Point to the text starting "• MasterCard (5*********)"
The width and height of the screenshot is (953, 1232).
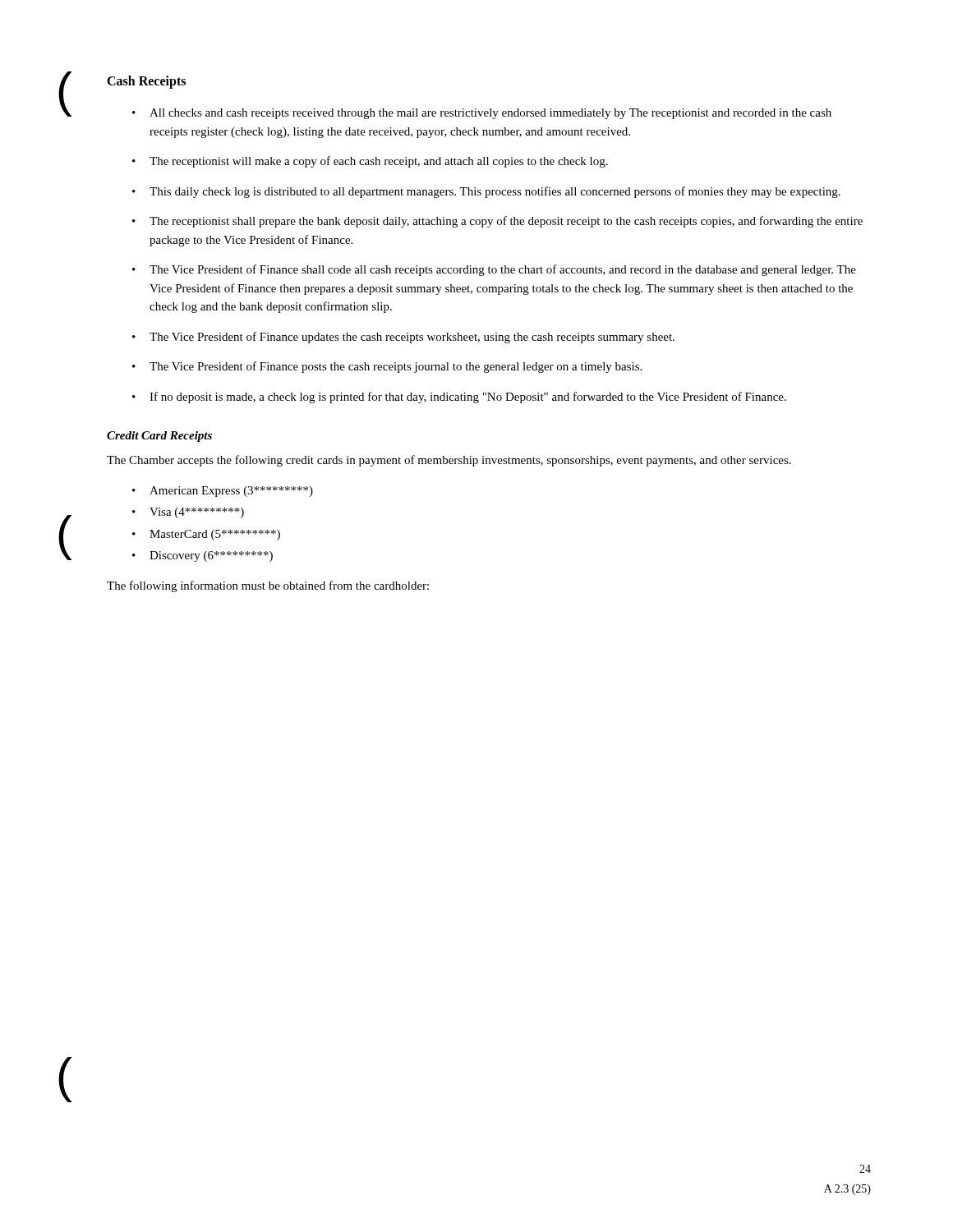pos(206,535)
